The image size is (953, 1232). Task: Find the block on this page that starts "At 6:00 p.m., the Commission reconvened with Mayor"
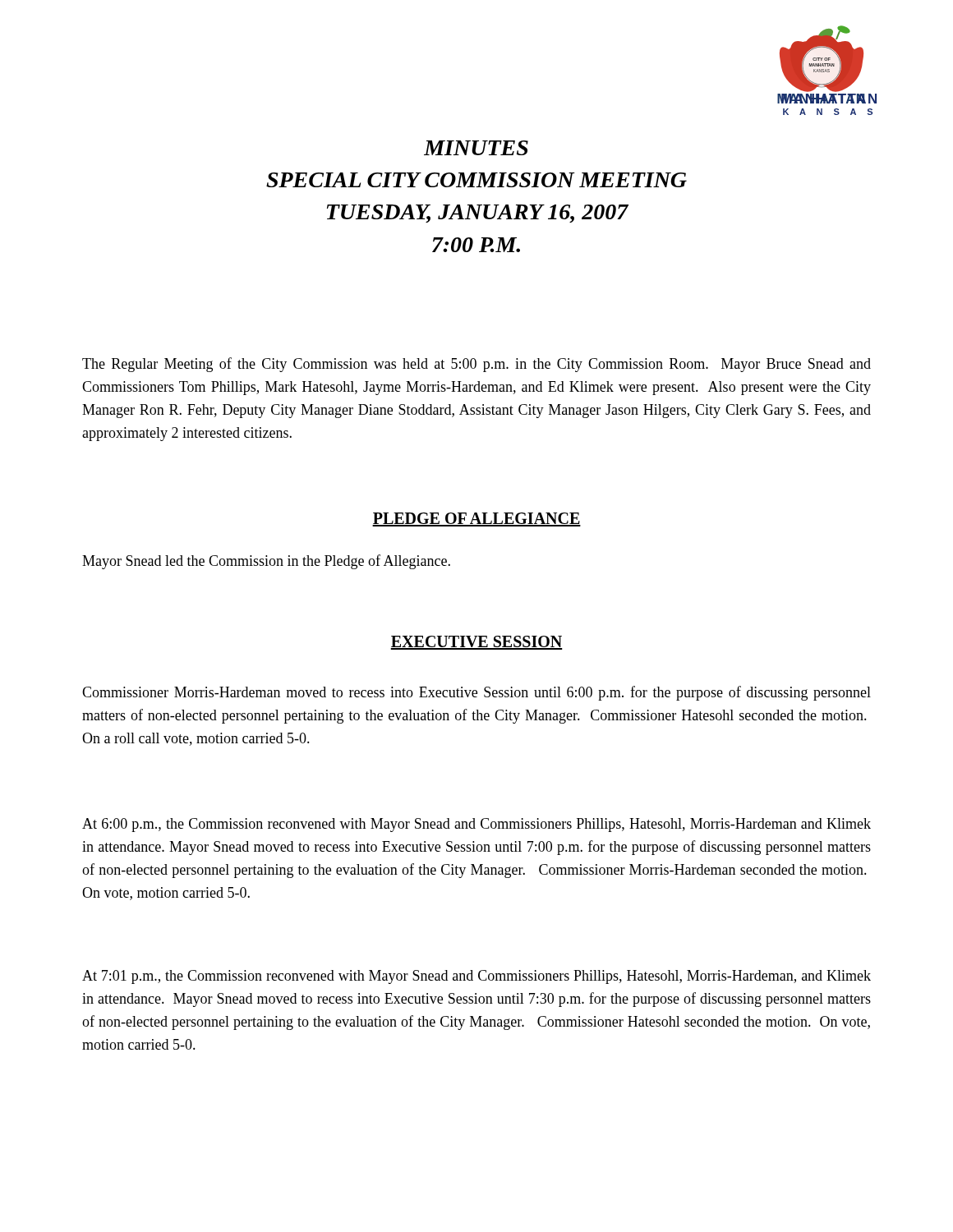click(476, 858)
